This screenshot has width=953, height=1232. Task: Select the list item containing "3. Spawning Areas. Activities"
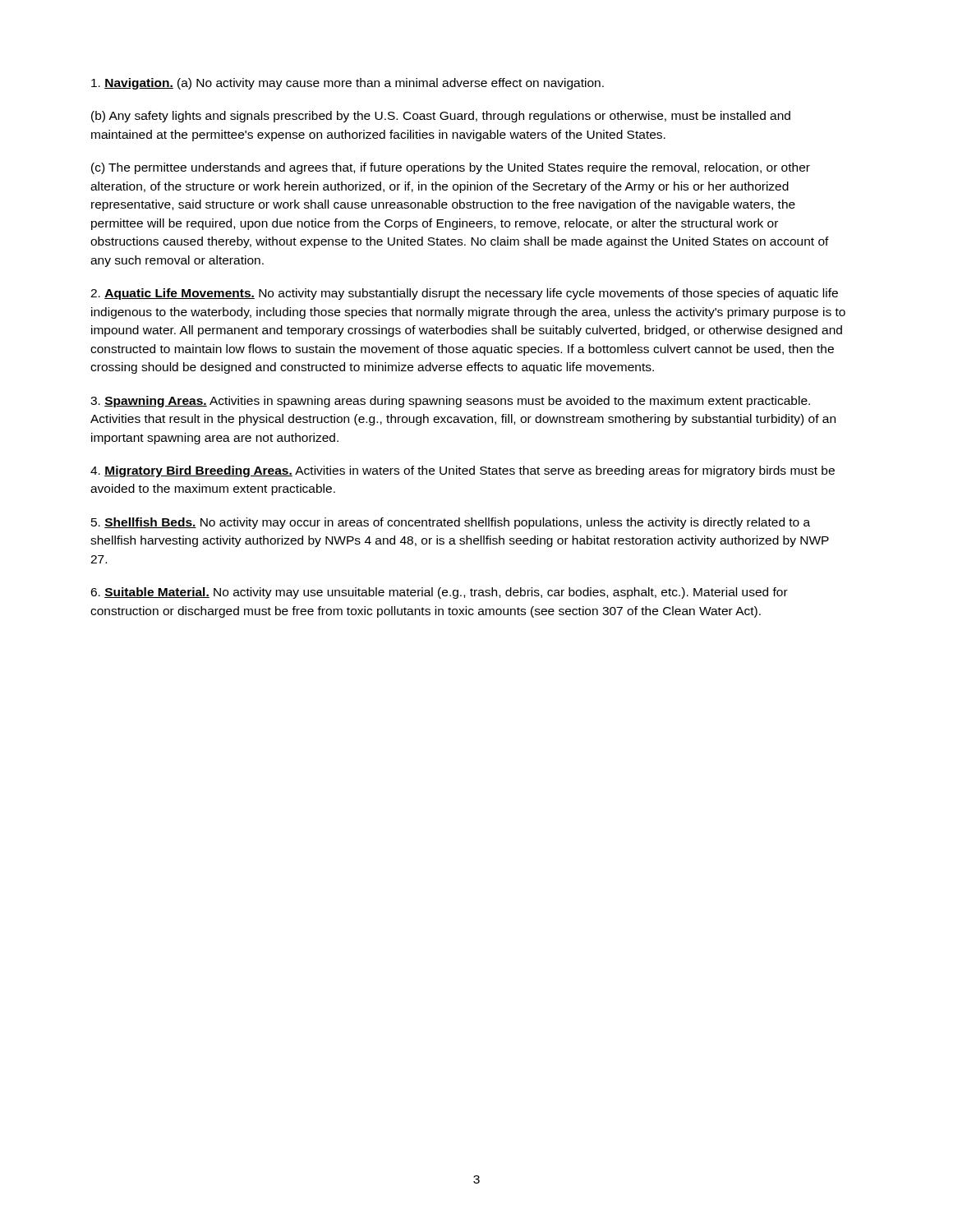(x=463, y=418)
